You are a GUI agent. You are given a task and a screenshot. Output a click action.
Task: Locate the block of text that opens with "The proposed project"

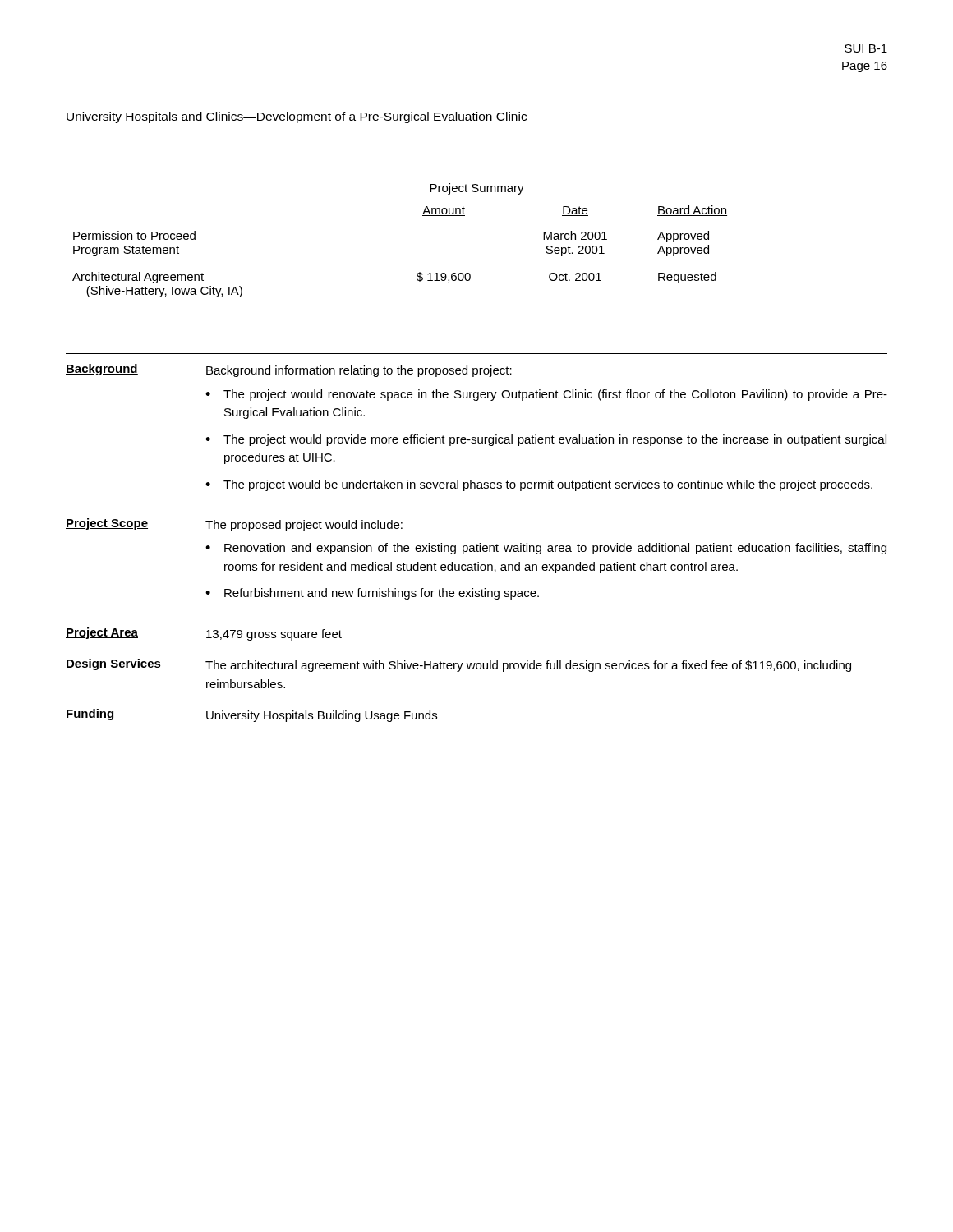pyautogui.click(x=304, y=524)
